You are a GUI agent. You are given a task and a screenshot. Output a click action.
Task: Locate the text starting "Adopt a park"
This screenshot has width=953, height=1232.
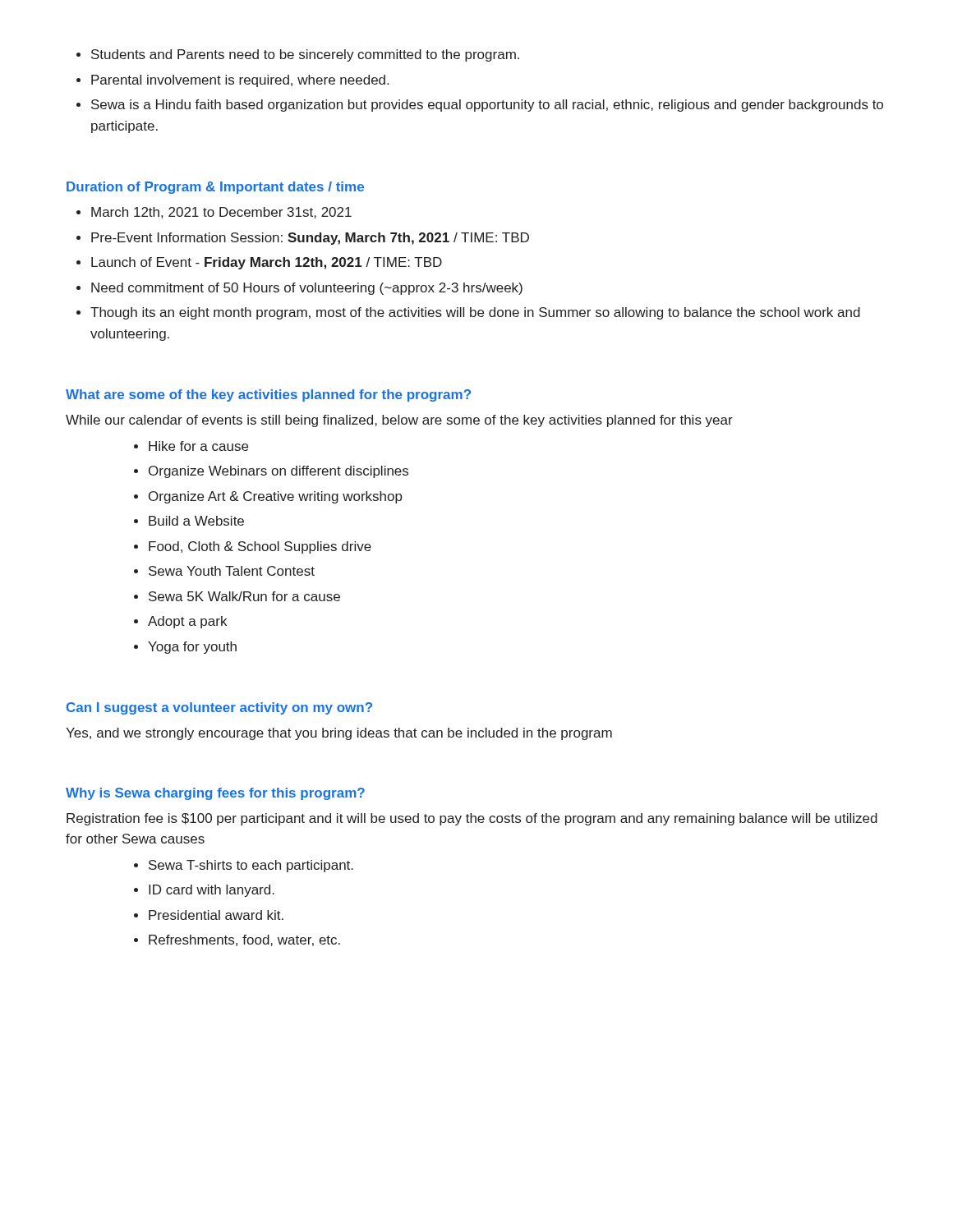(x=188, y=621)
